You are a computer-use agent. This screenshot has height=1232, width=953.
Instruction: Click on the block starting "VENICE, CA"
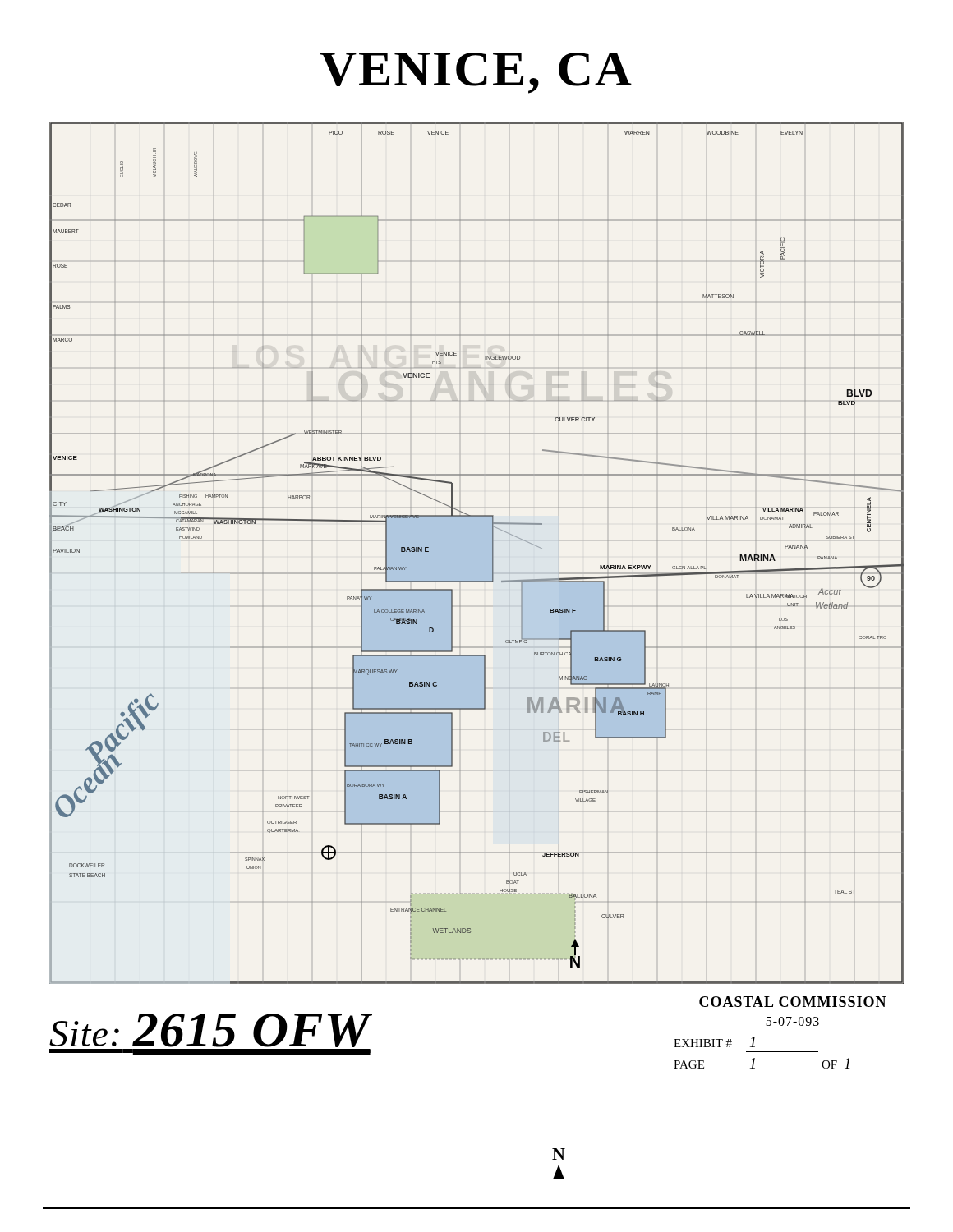click(x=476, y=69)
